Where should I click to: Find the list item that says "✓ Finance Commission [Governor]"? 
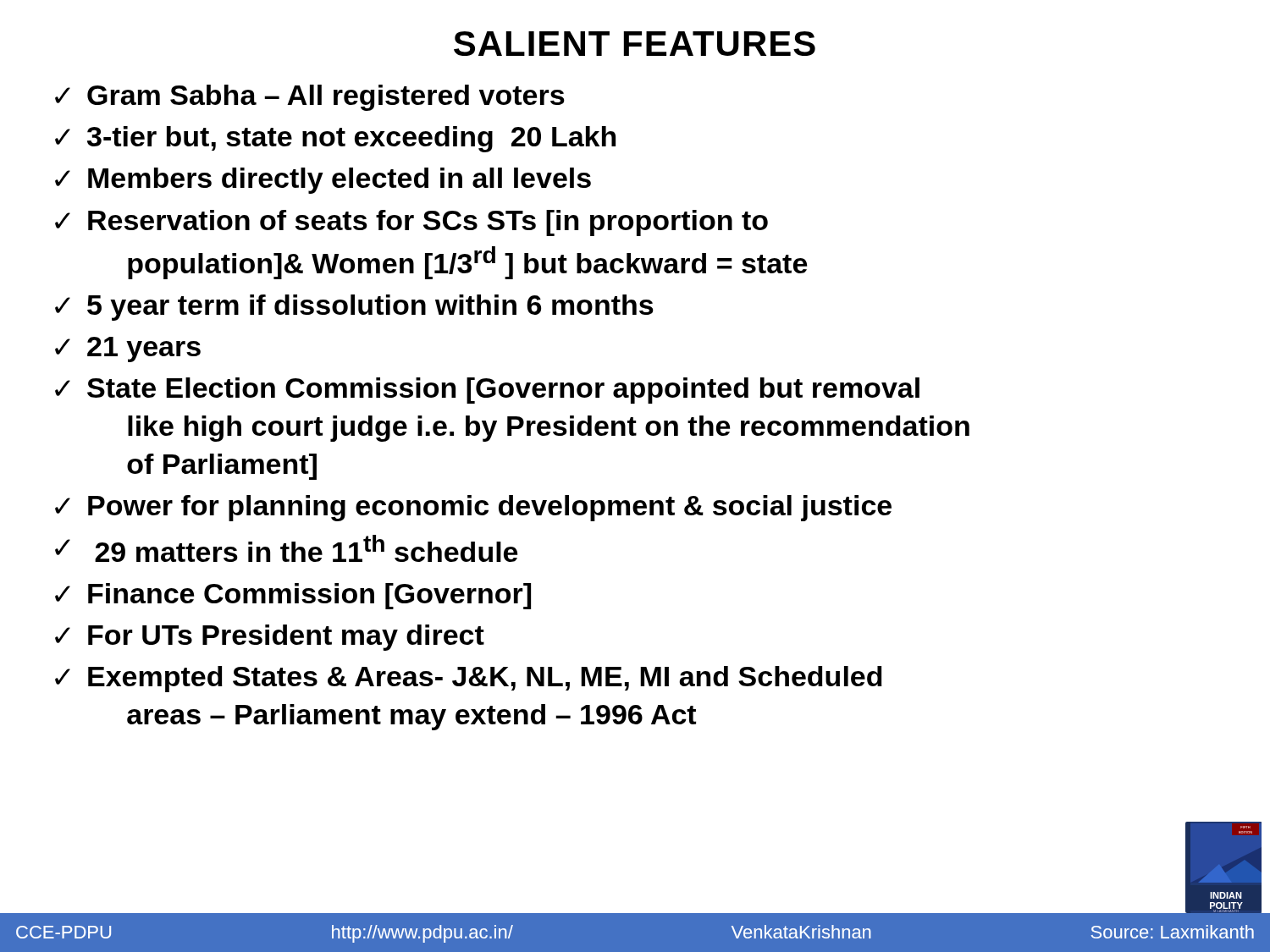292,594
